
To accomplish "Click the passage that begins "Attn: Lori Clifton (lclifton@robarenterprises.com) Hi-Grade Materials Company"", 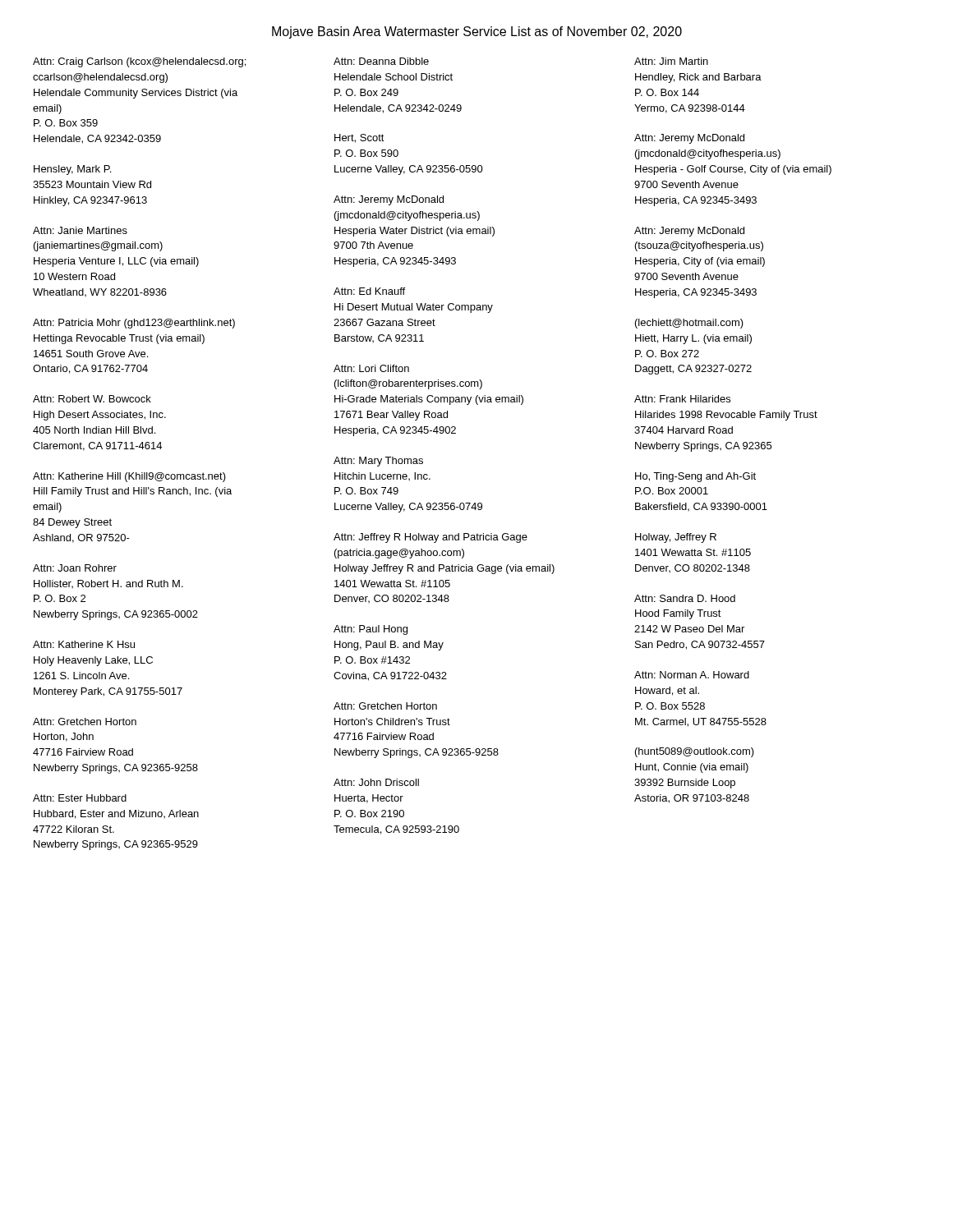I will click(x=476, y=400).
